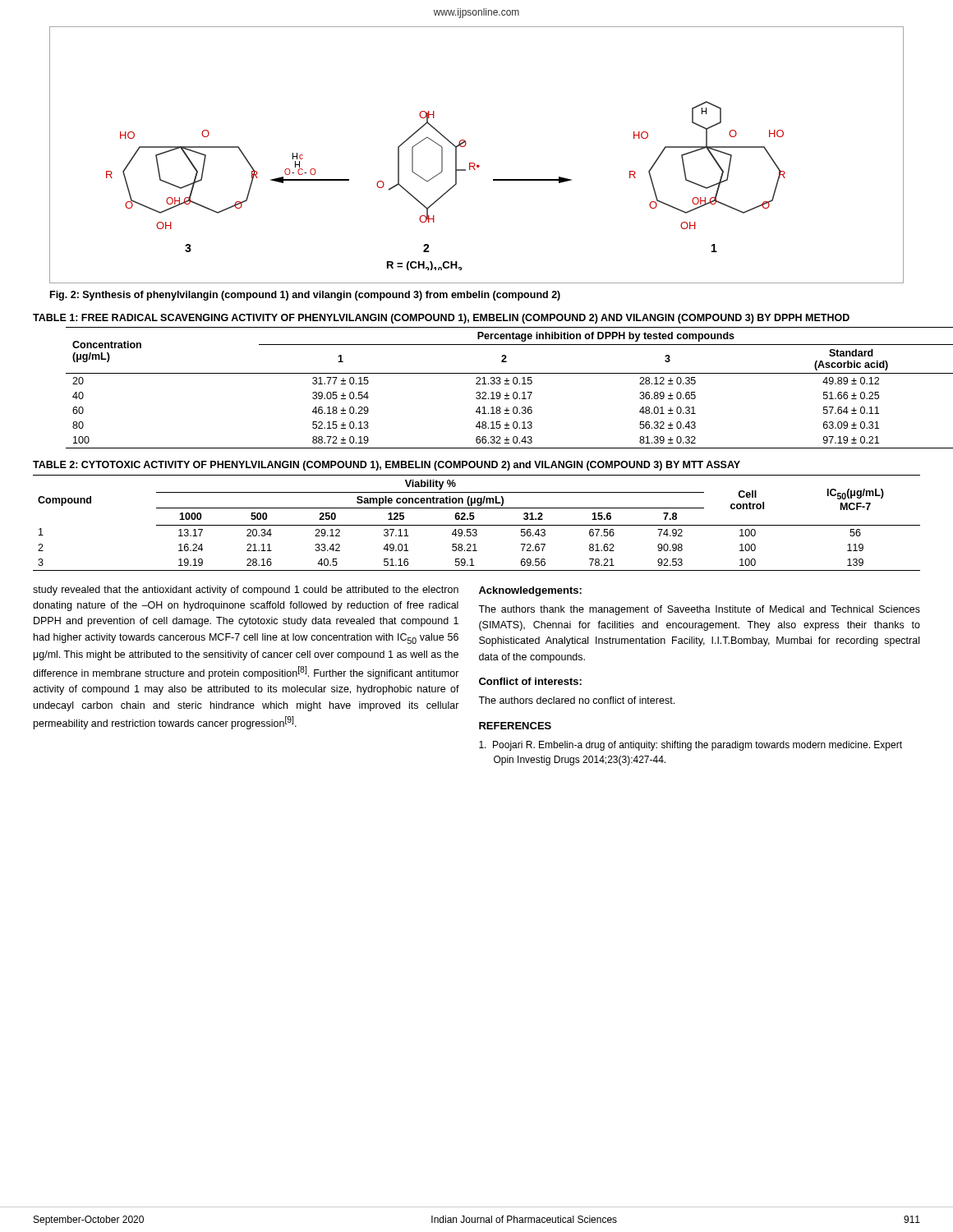Find the passage starting "The authors declared no conflict of interest."
This screenshot has width=953, height=1232.
click(x=577, y=701)
